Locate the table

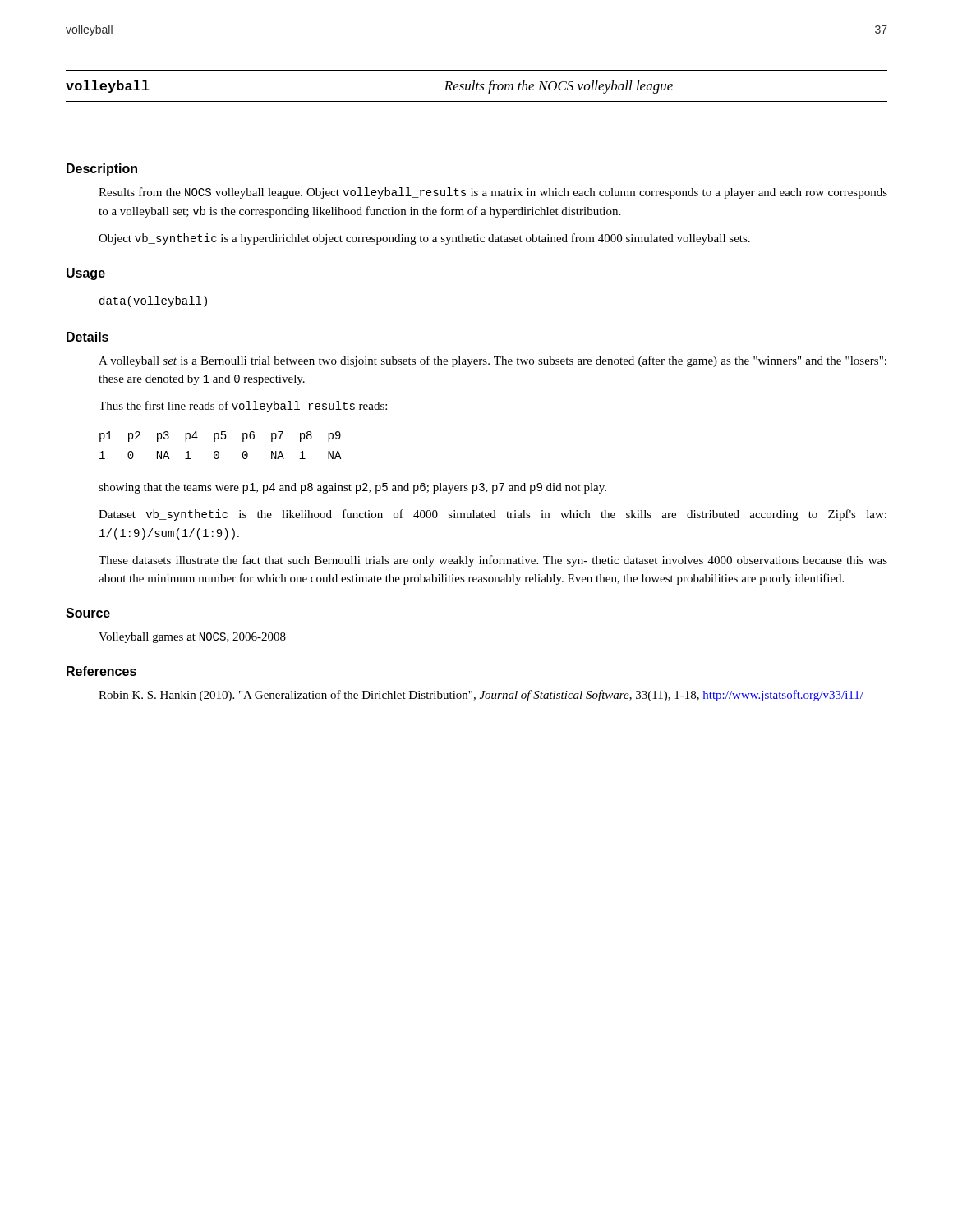pyautogui.click(x=493, y=447)
